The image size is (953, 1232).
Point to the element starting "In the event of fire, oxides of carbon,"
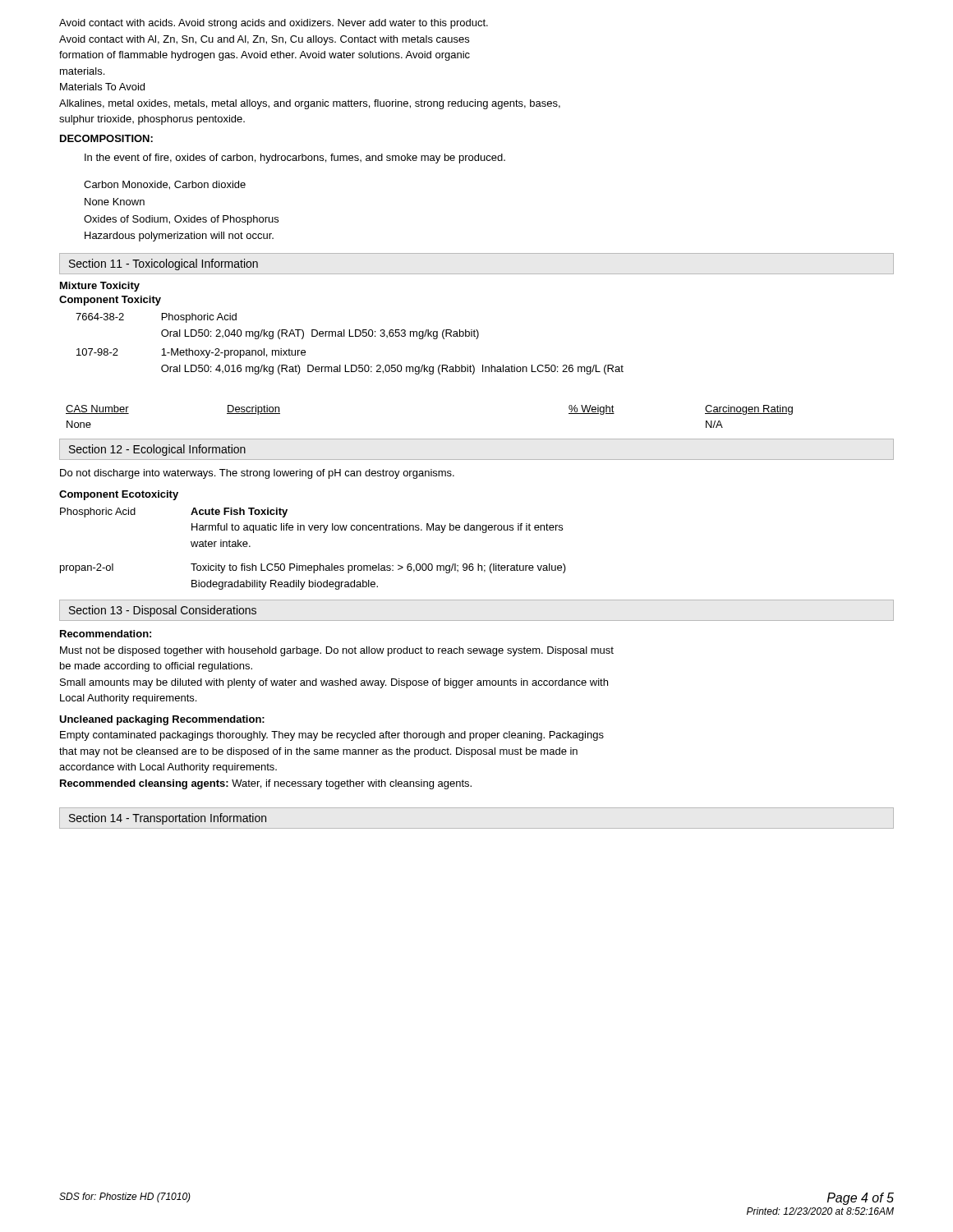click(x=295, y=157)
